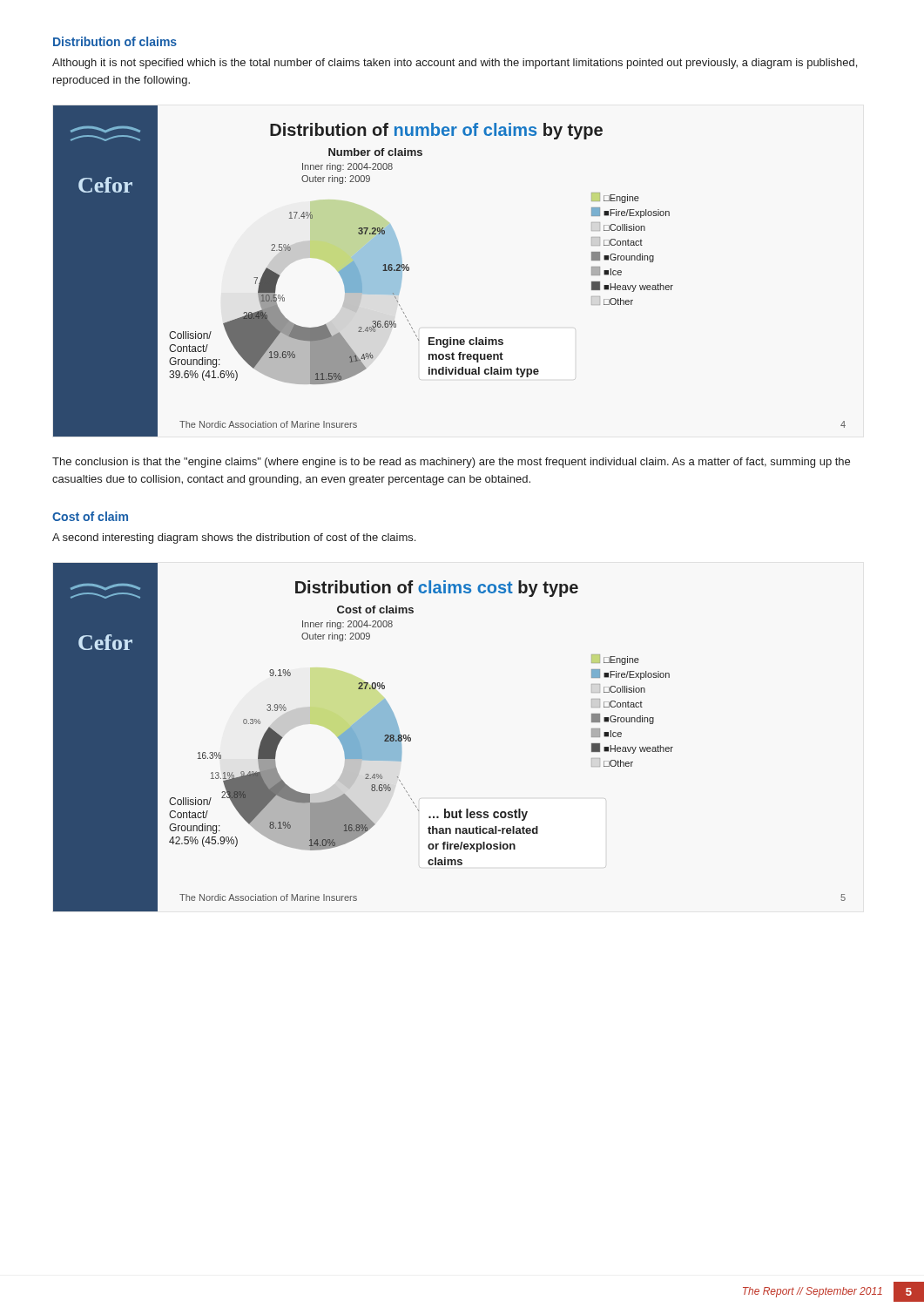Click on the element starting "The conclusion is that the"
The width and height of the screenshot is (924, 1307).
(452, 470)
